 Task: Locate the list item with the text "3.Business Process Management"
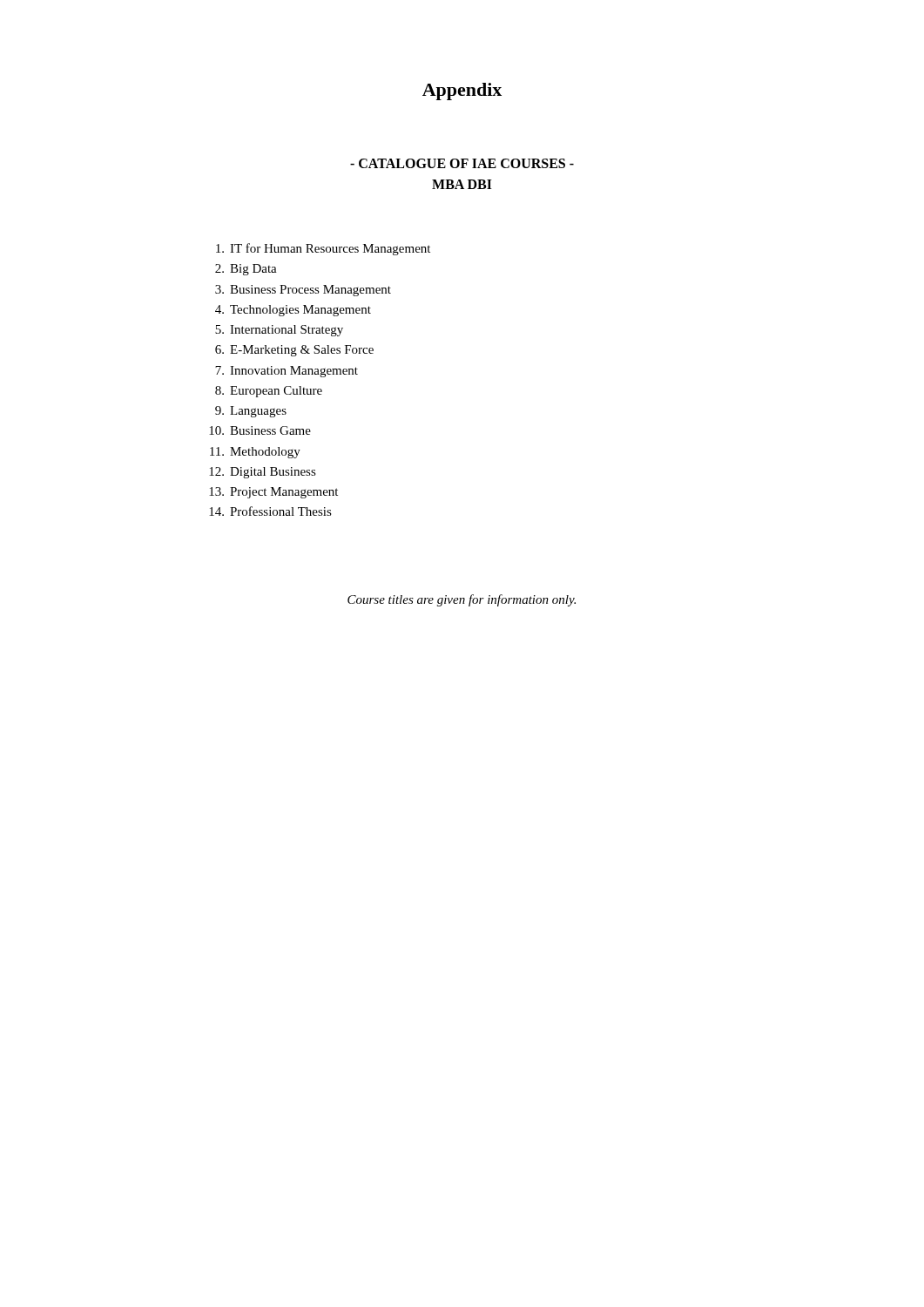291,289
